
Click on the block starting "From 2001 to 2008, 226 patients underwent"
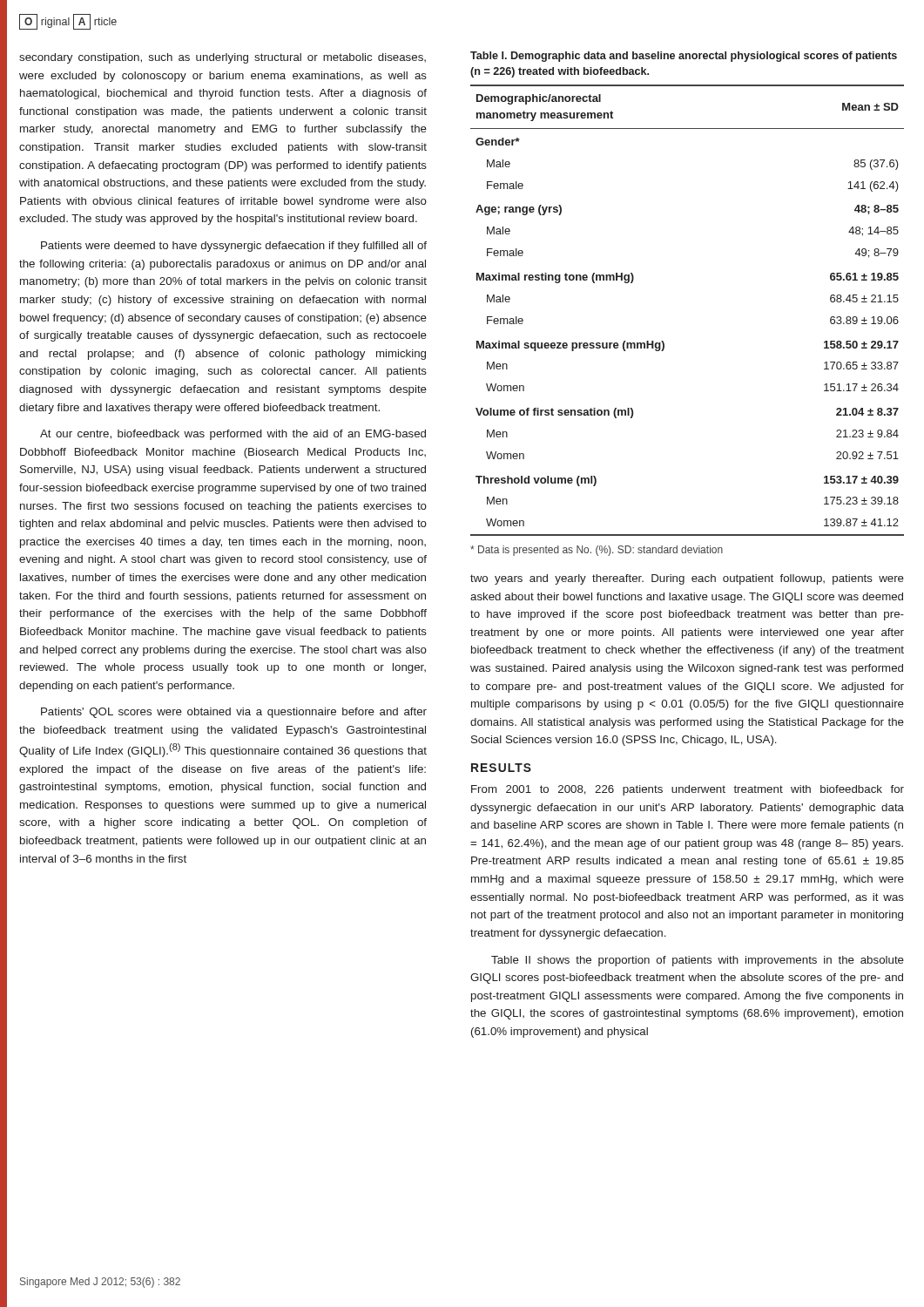(687, 862)
